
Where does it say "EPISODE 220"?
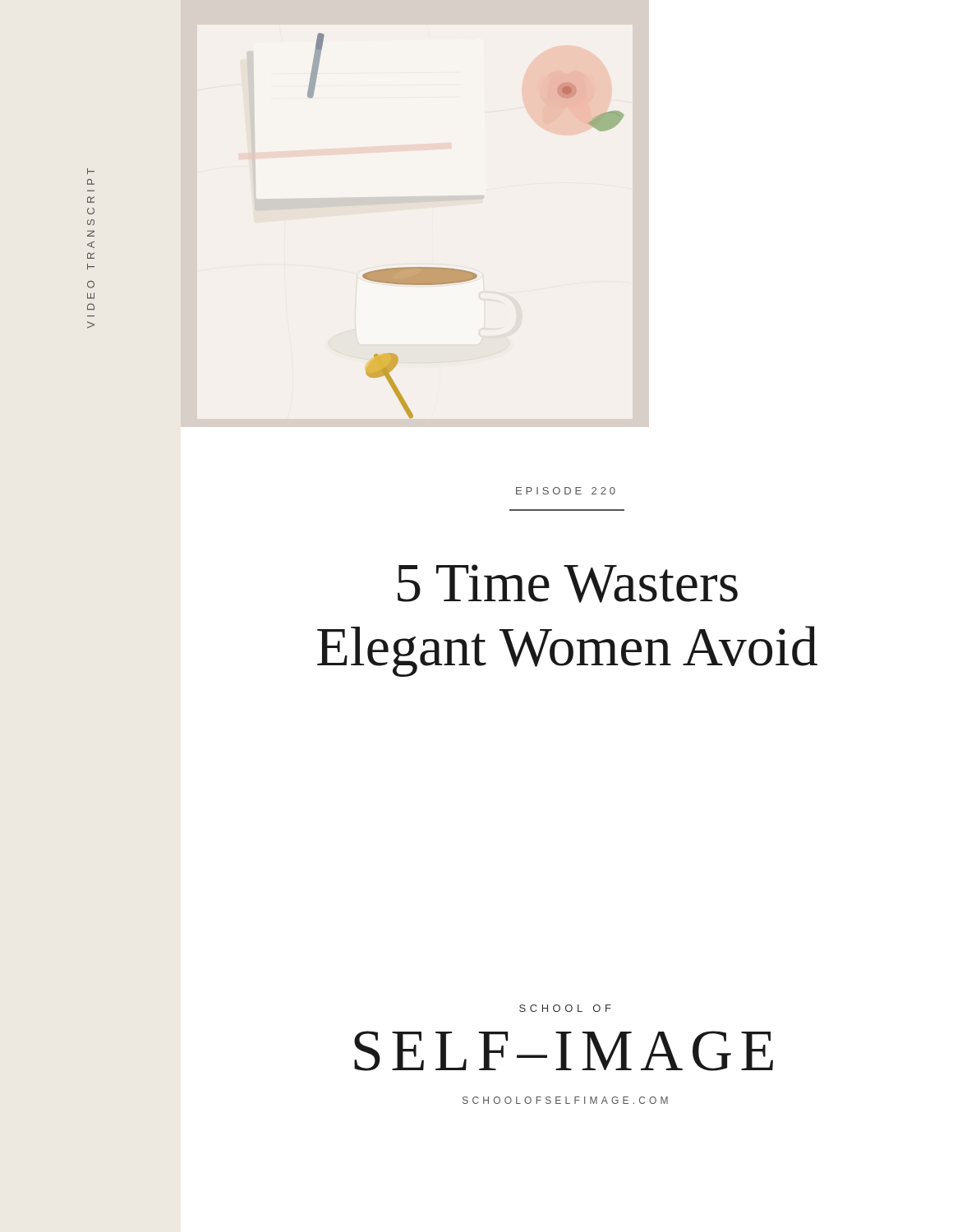click(567, 491)
